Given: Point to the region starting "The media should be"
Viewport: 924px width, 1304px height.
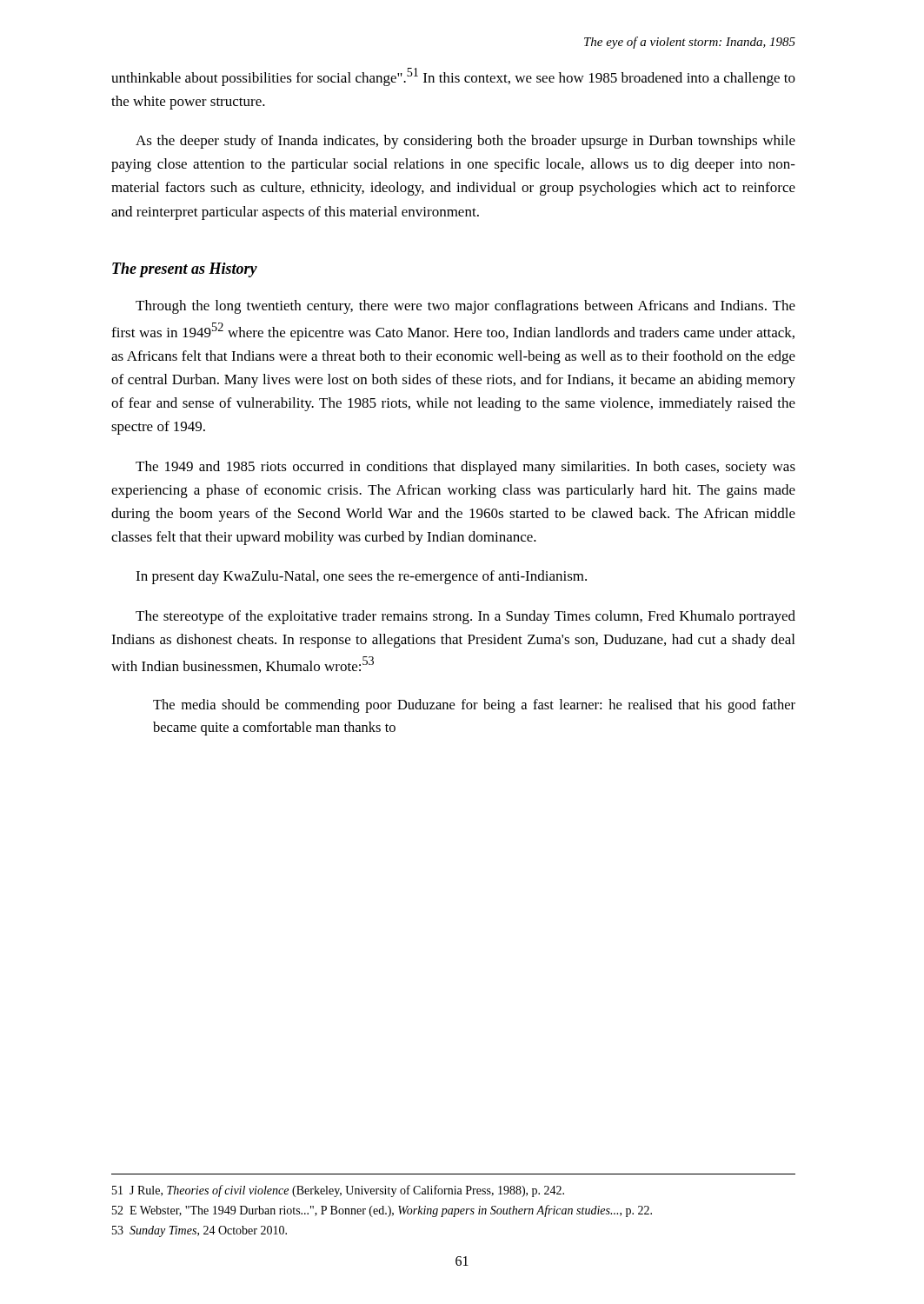Looking at the screenshot, I should 474,716.
